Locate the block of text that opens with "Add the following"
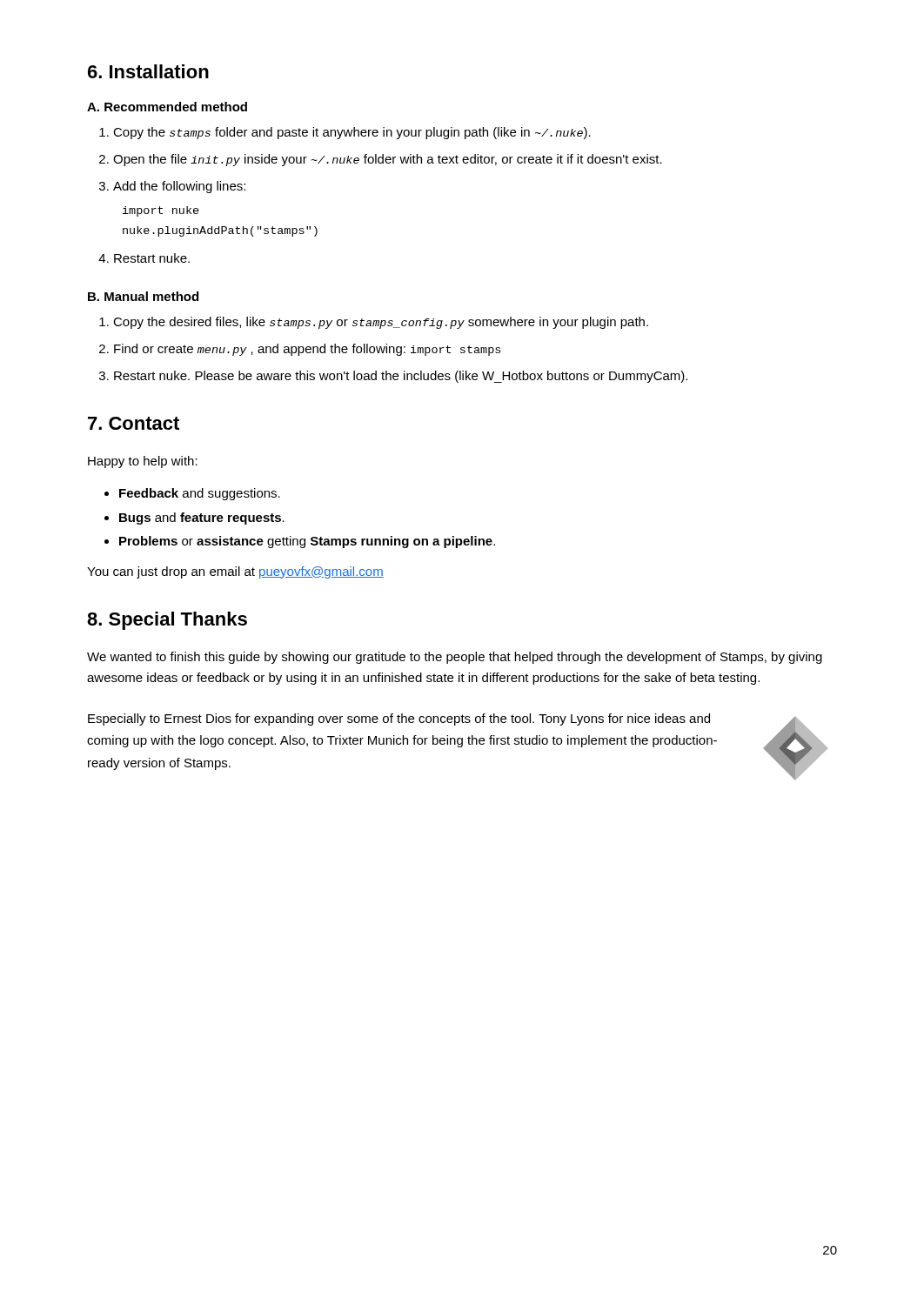The image size is (924, 1305). [x=179, y=187]
